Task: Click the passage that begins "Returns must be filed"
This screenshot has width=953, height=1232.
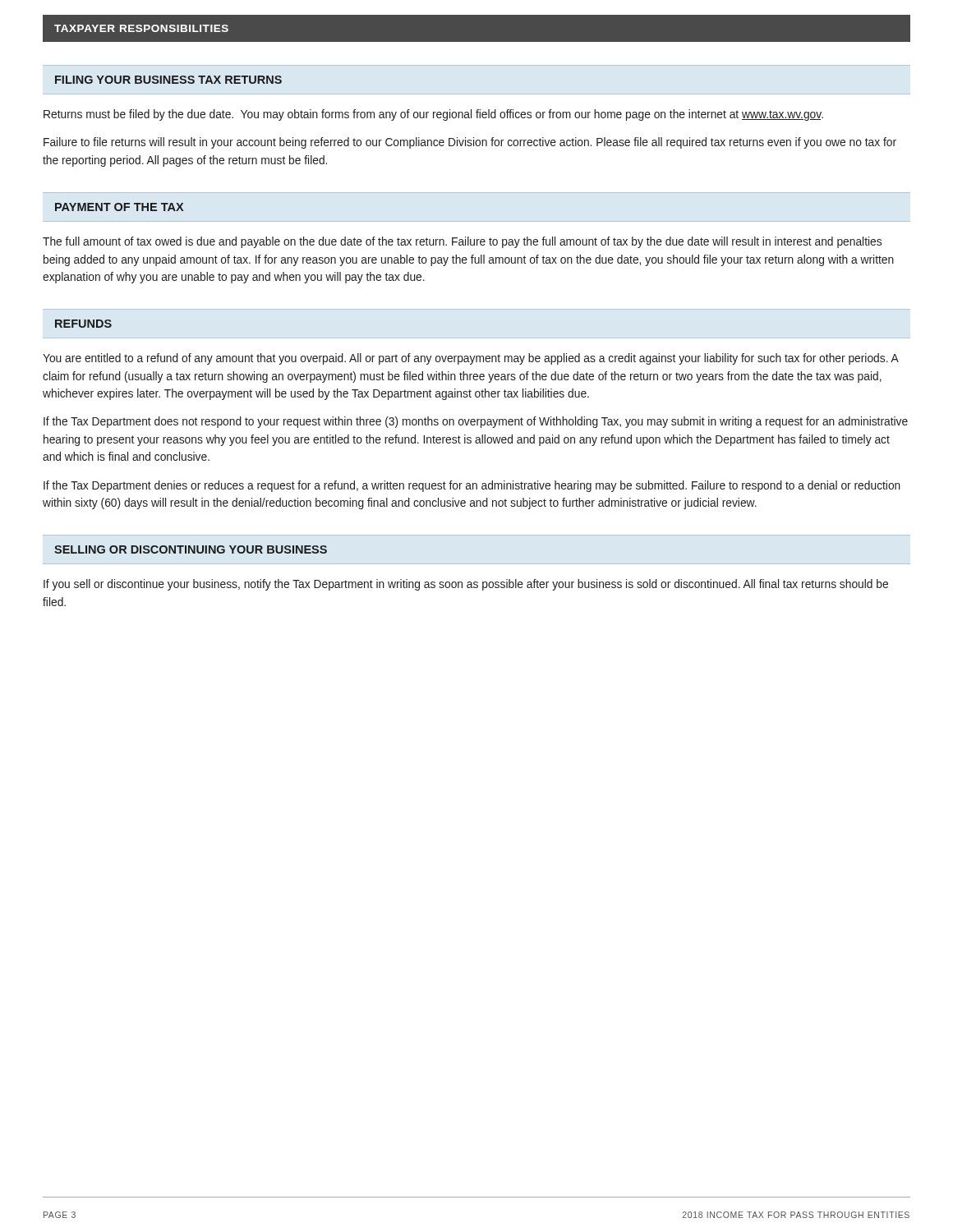Action: (433, 115)
